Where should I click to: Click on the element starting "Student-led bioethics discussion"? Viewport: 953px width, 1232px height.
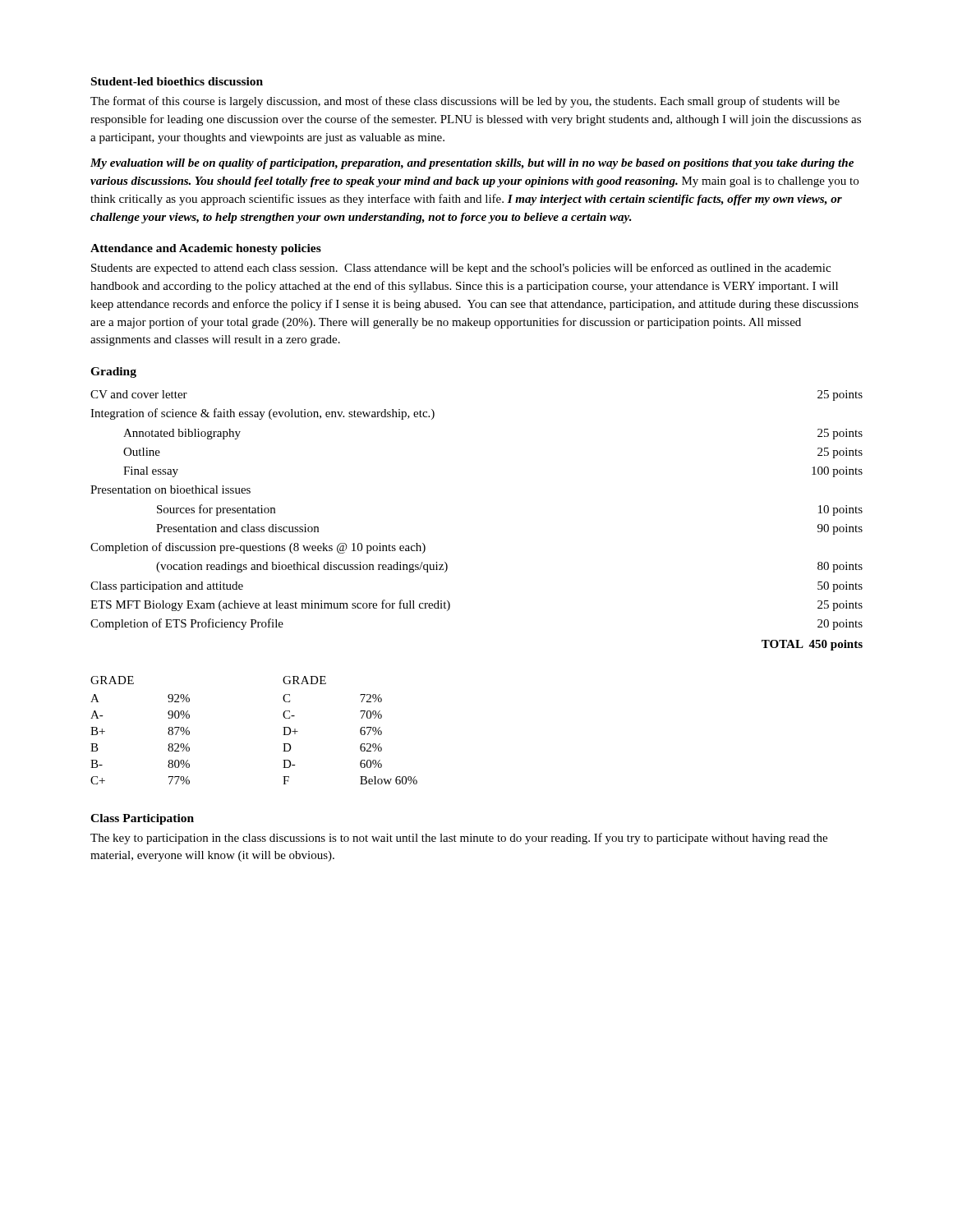pos(177,81)
